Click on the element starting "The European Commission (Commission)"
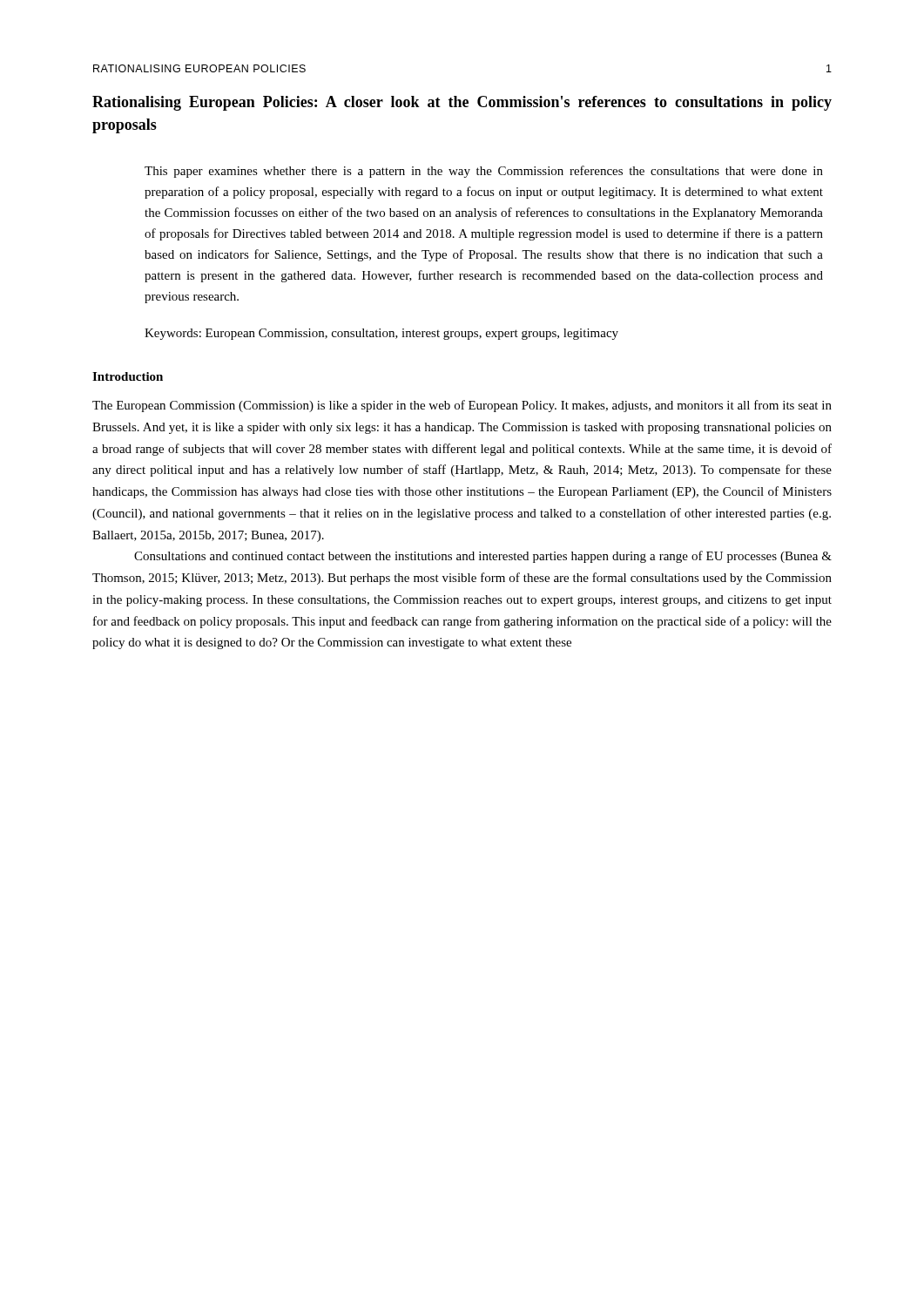This screenshot has height=1307, width=924. [x=462, y=470]
